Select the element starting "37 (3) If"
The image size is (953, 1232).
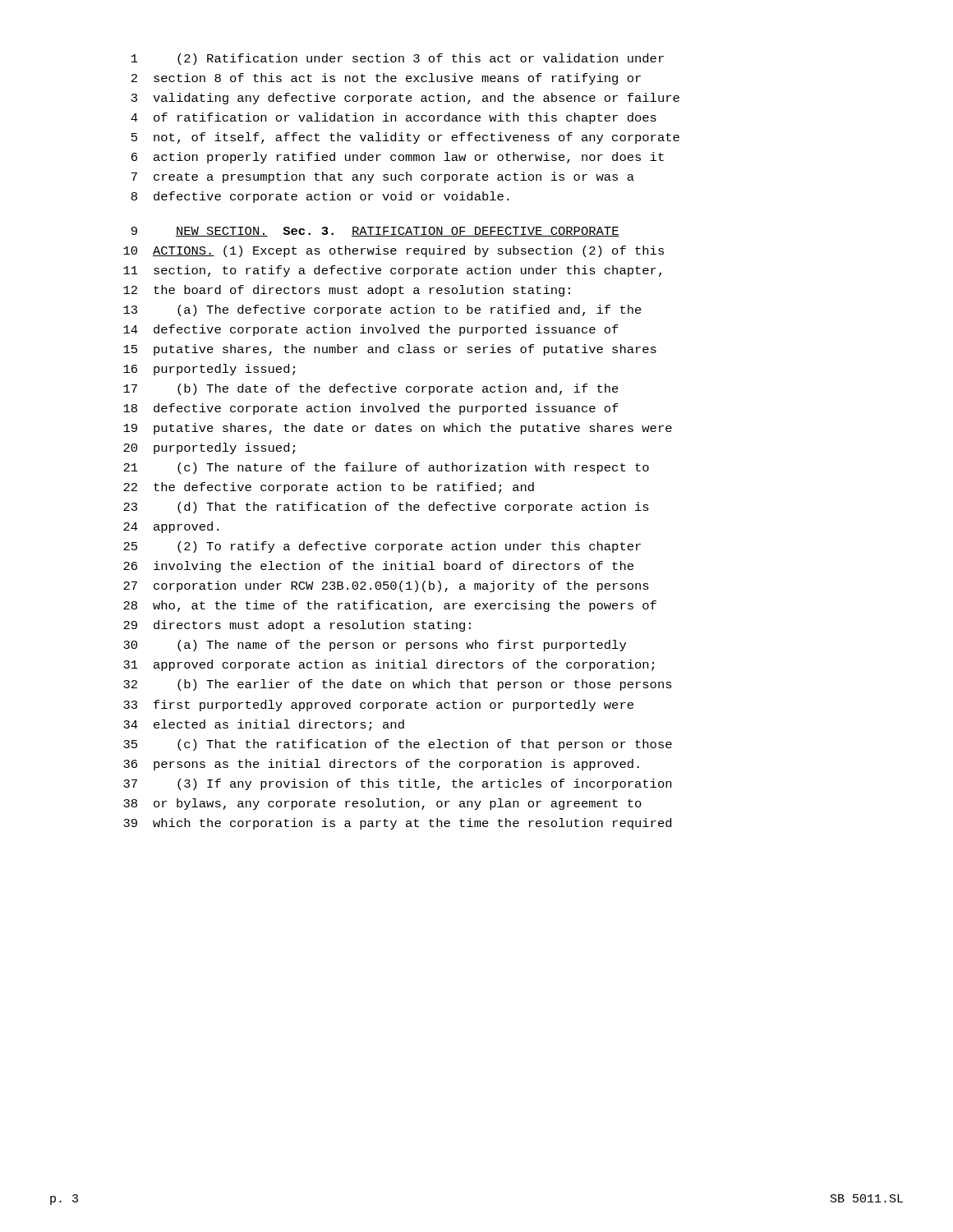pyautogui.click(x=501, y=804)
